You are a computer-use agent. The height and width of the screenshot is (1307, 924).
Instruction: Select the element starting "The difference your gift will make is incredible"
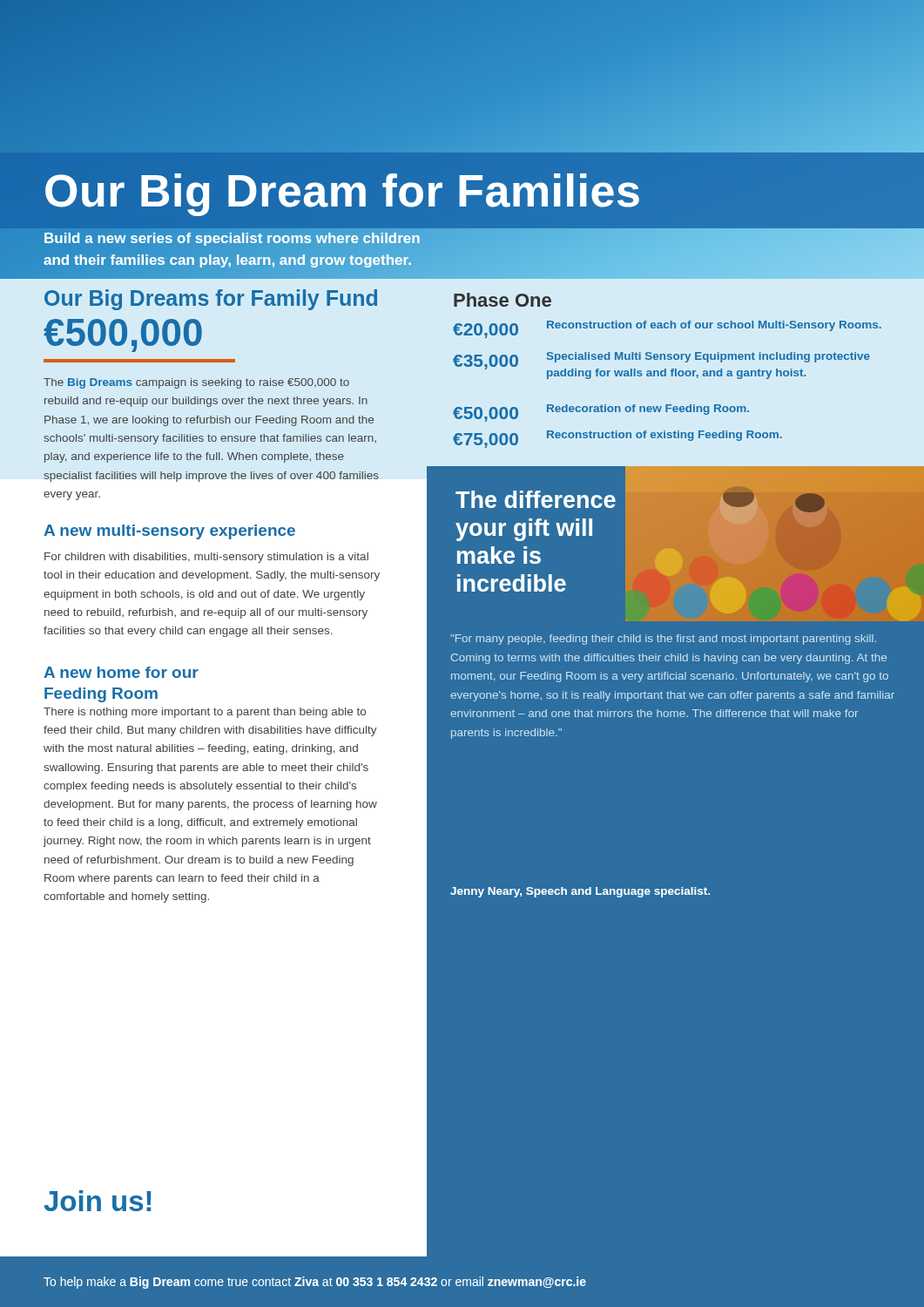click(536, 542)
